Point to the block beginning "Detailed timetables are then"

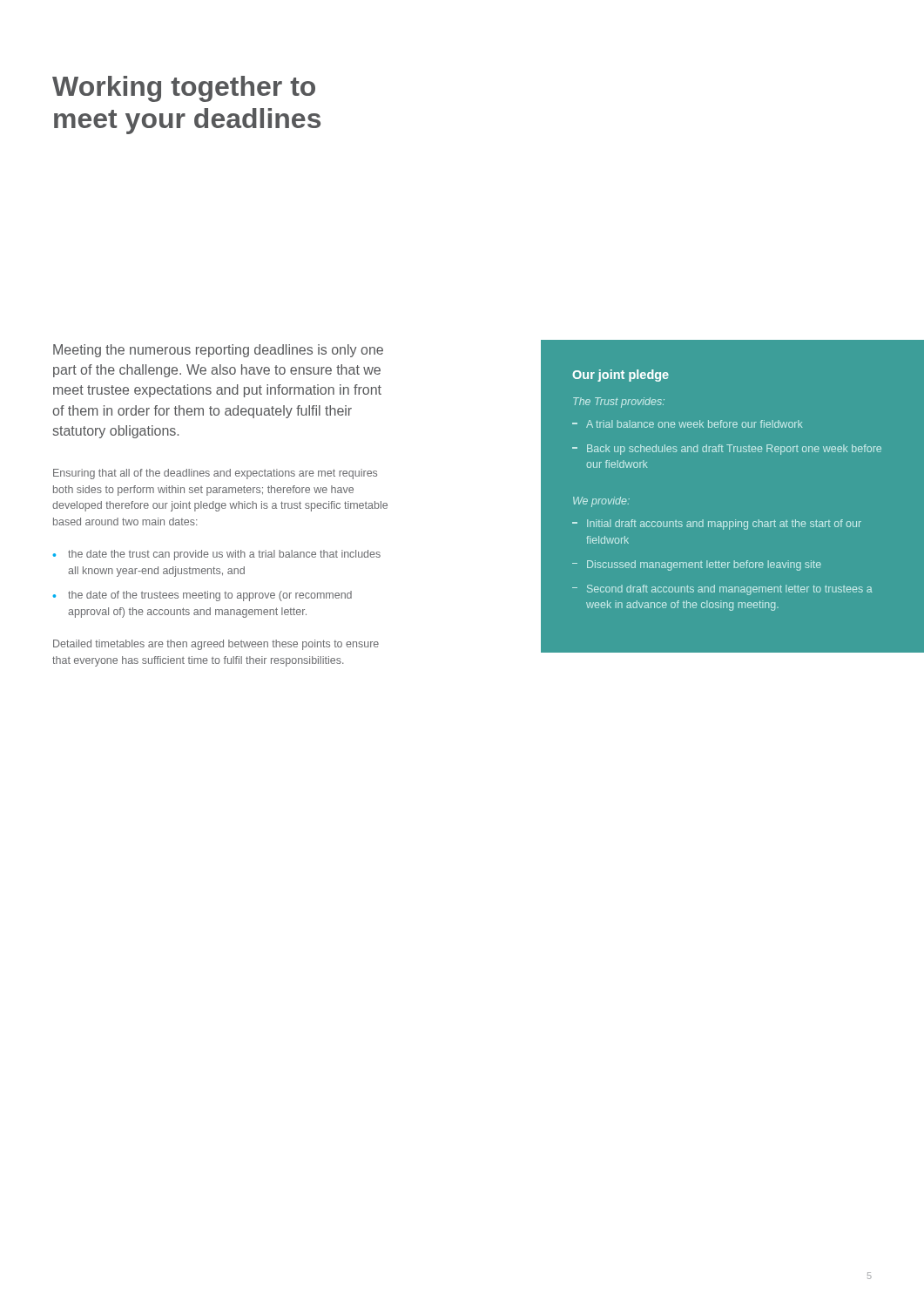coord(222,652)
